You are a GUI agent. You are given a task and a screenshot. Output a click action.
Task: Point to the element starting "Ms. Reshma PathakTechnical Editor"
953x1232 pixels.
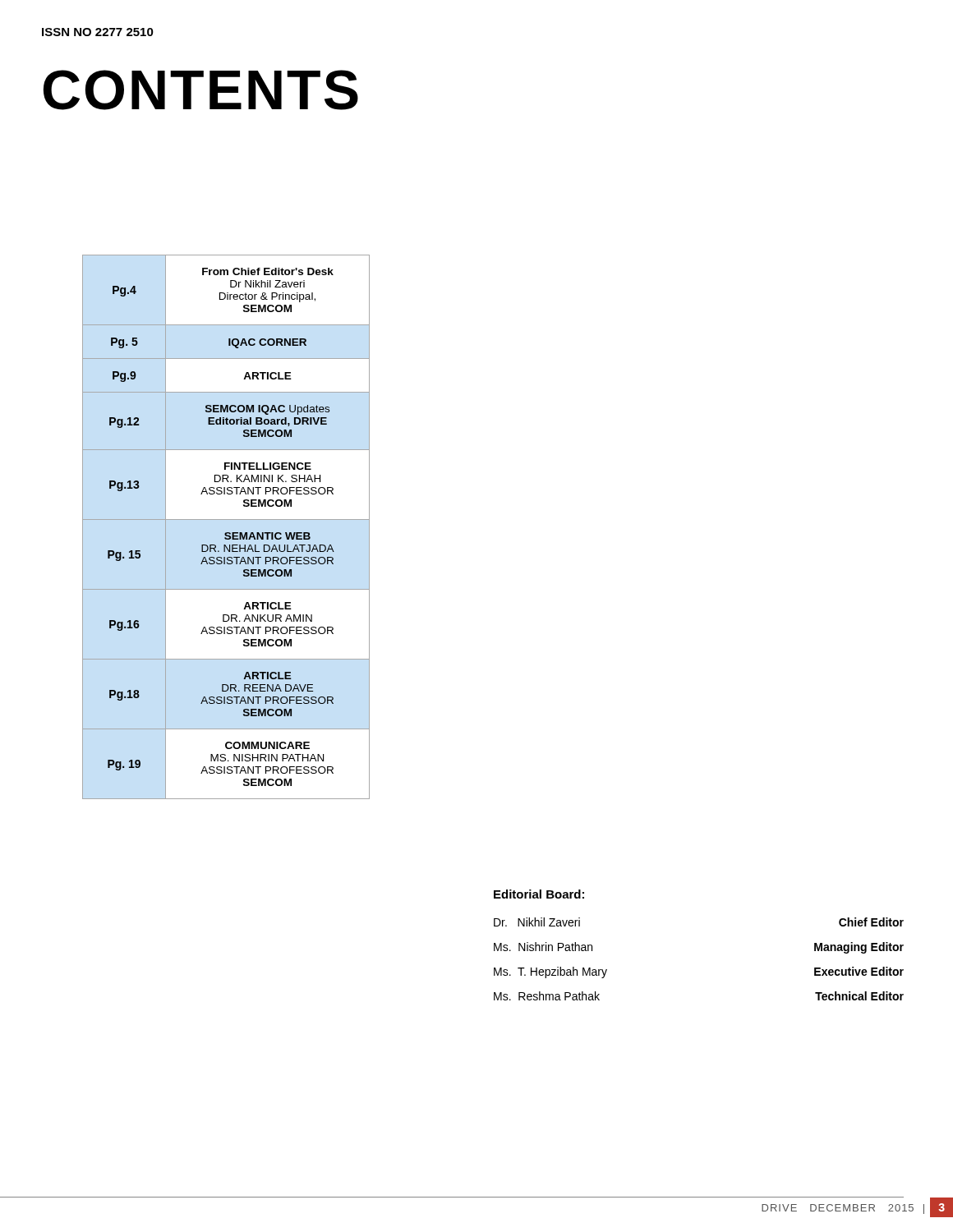[x=549, y=996]
